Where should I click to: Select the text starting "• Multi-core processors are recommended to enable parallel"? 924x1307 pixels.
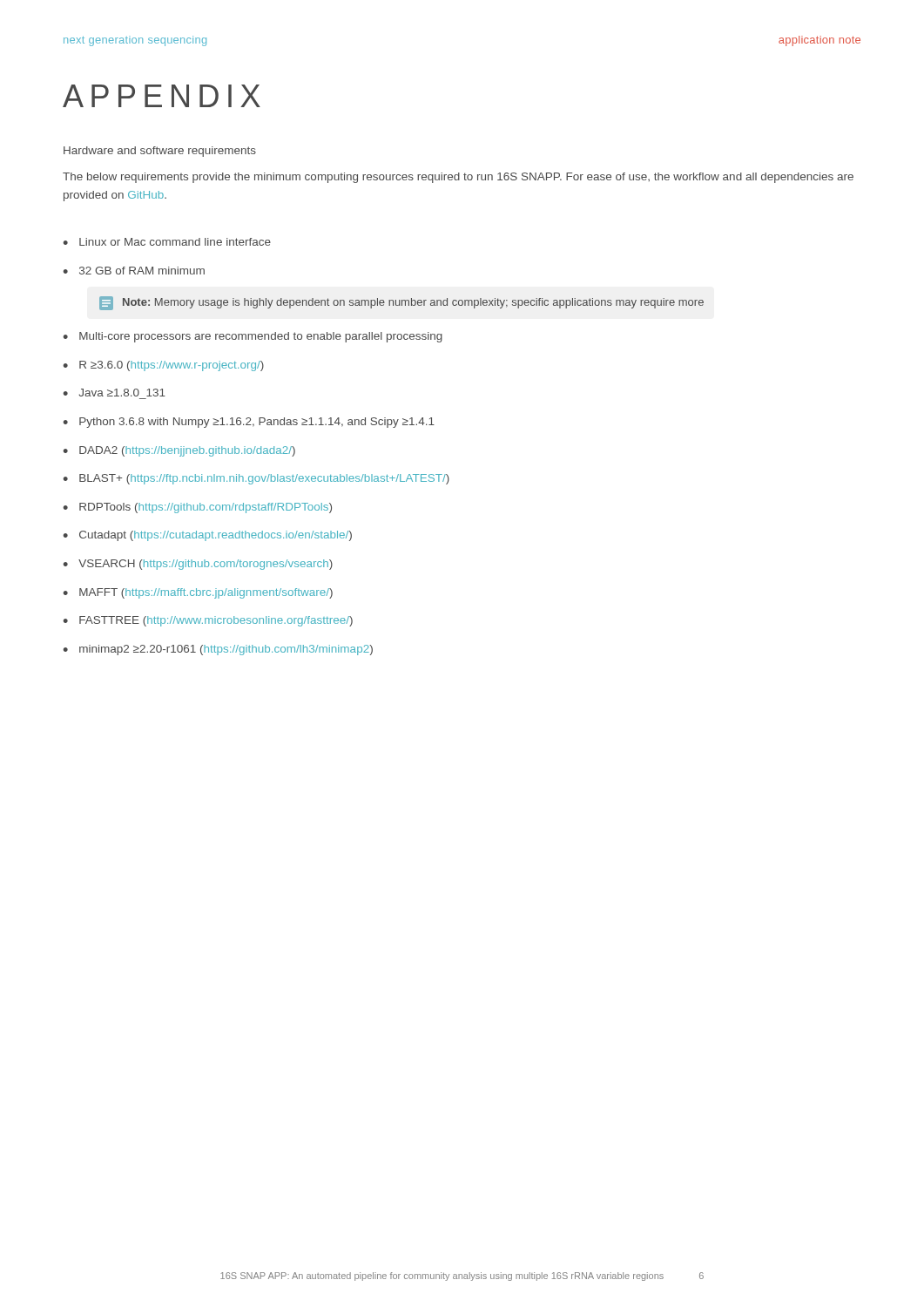[253, 338]
